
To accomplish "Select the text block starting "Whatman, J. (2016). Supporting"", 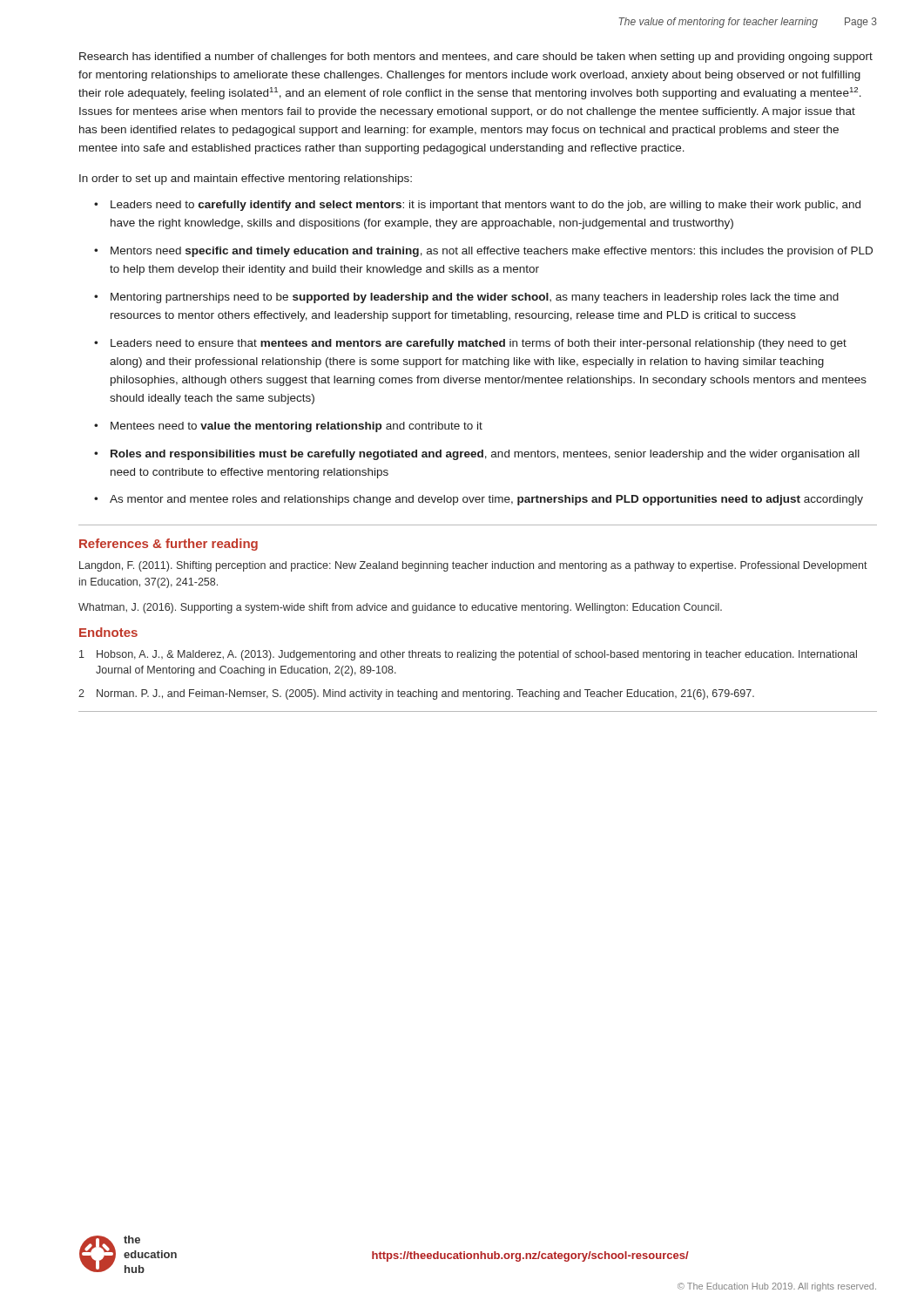I will pyautogui.click(x=400, y=607).
